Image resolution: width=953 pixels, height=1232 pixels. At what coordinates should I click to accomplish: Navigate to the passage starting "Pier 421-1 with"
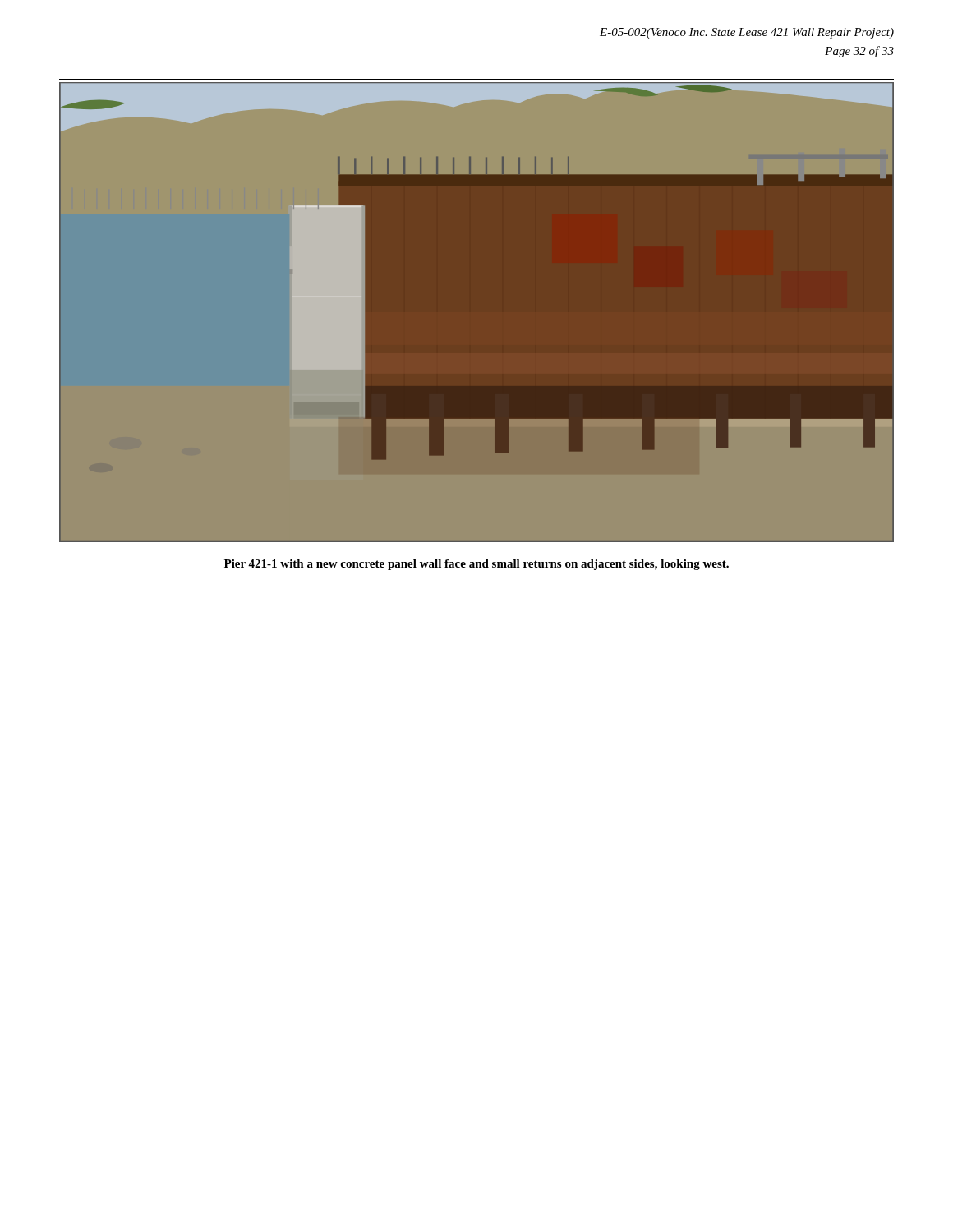coord(476,563)
